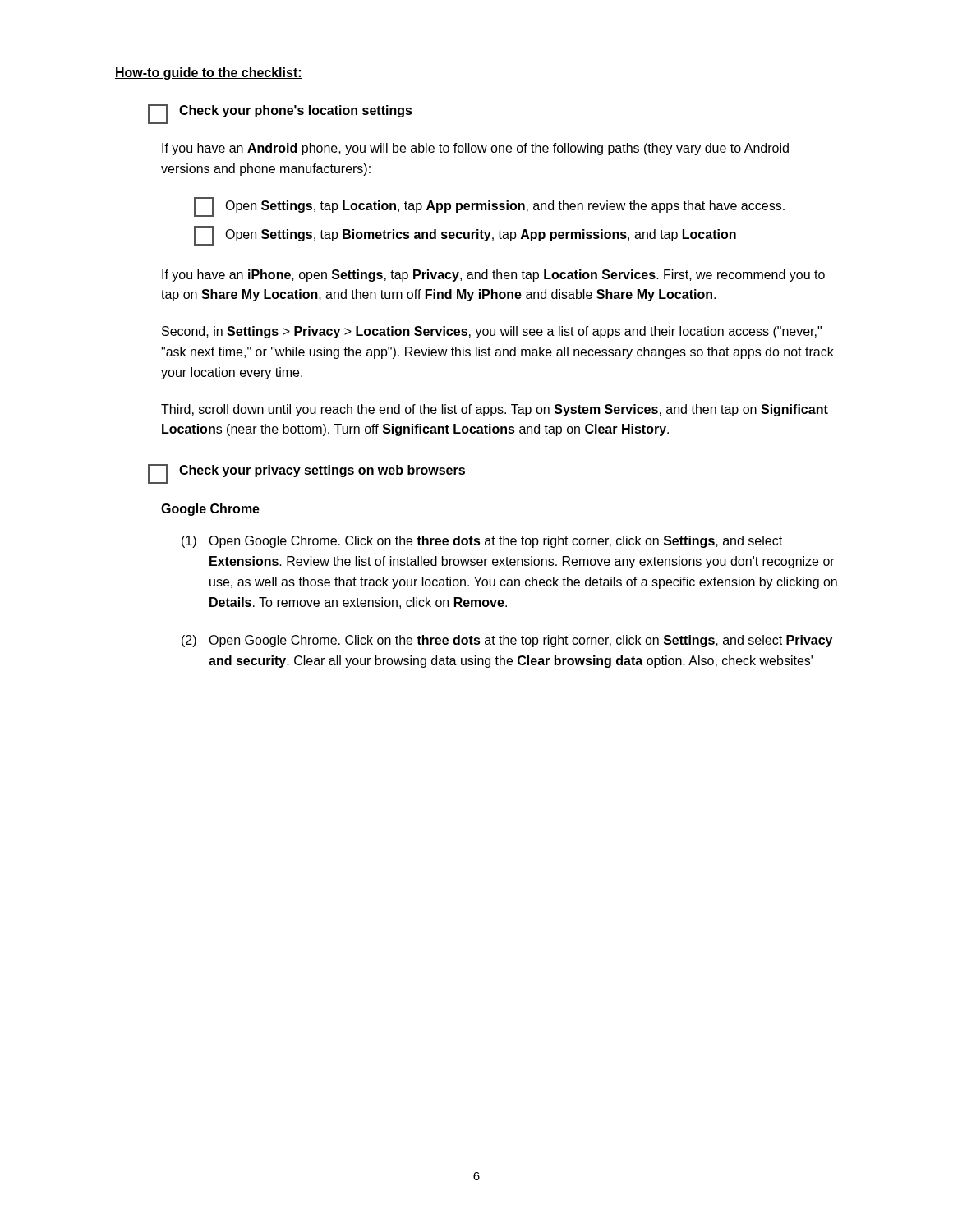Image resolution: width=953 pixels, height=1232 pixels.
Task: Select the element starting "(2) Open Google Chrome. Click on the"
Action: (x=509, y=651)
